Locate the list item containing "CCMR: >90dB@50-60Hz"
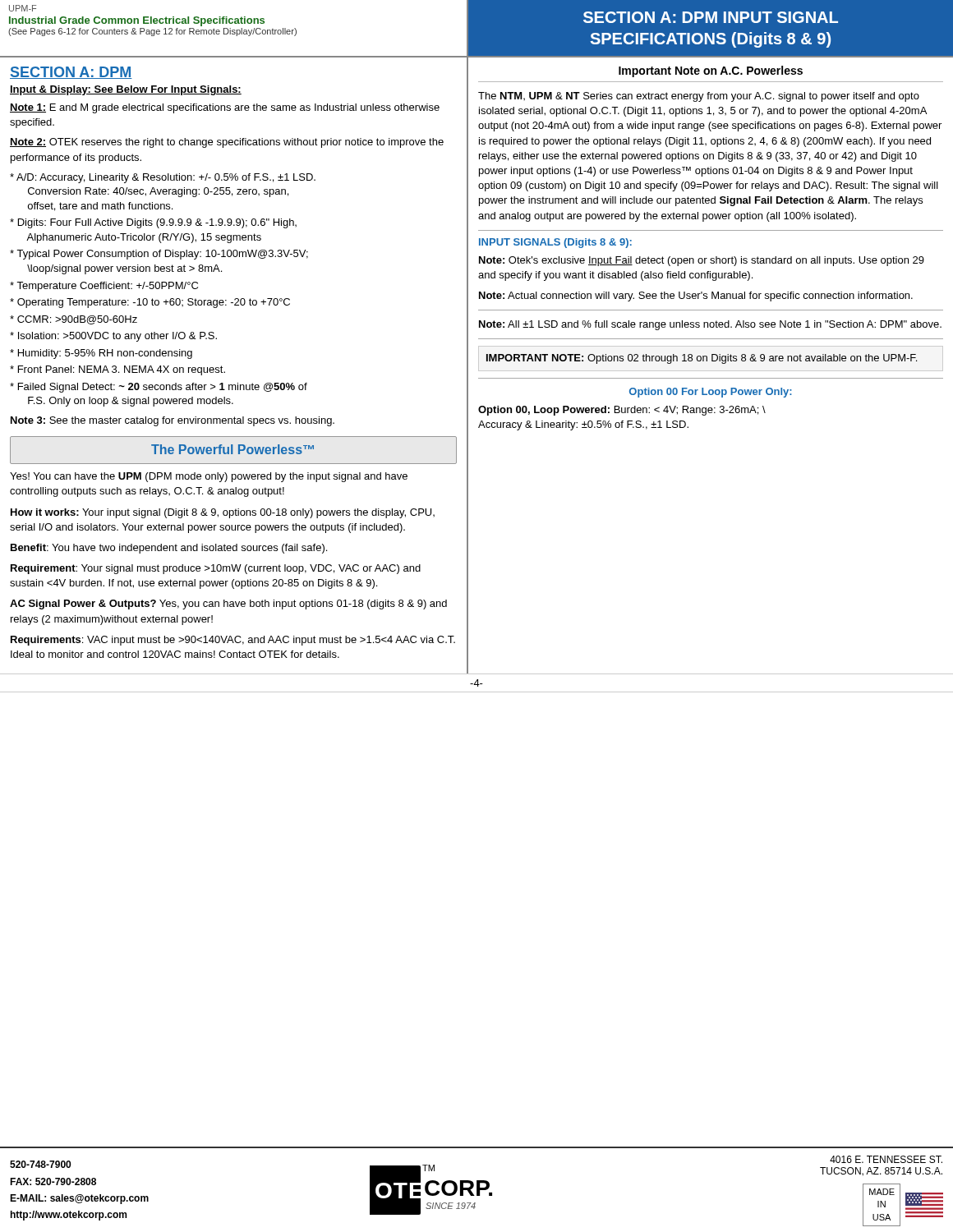 [77, 319]
